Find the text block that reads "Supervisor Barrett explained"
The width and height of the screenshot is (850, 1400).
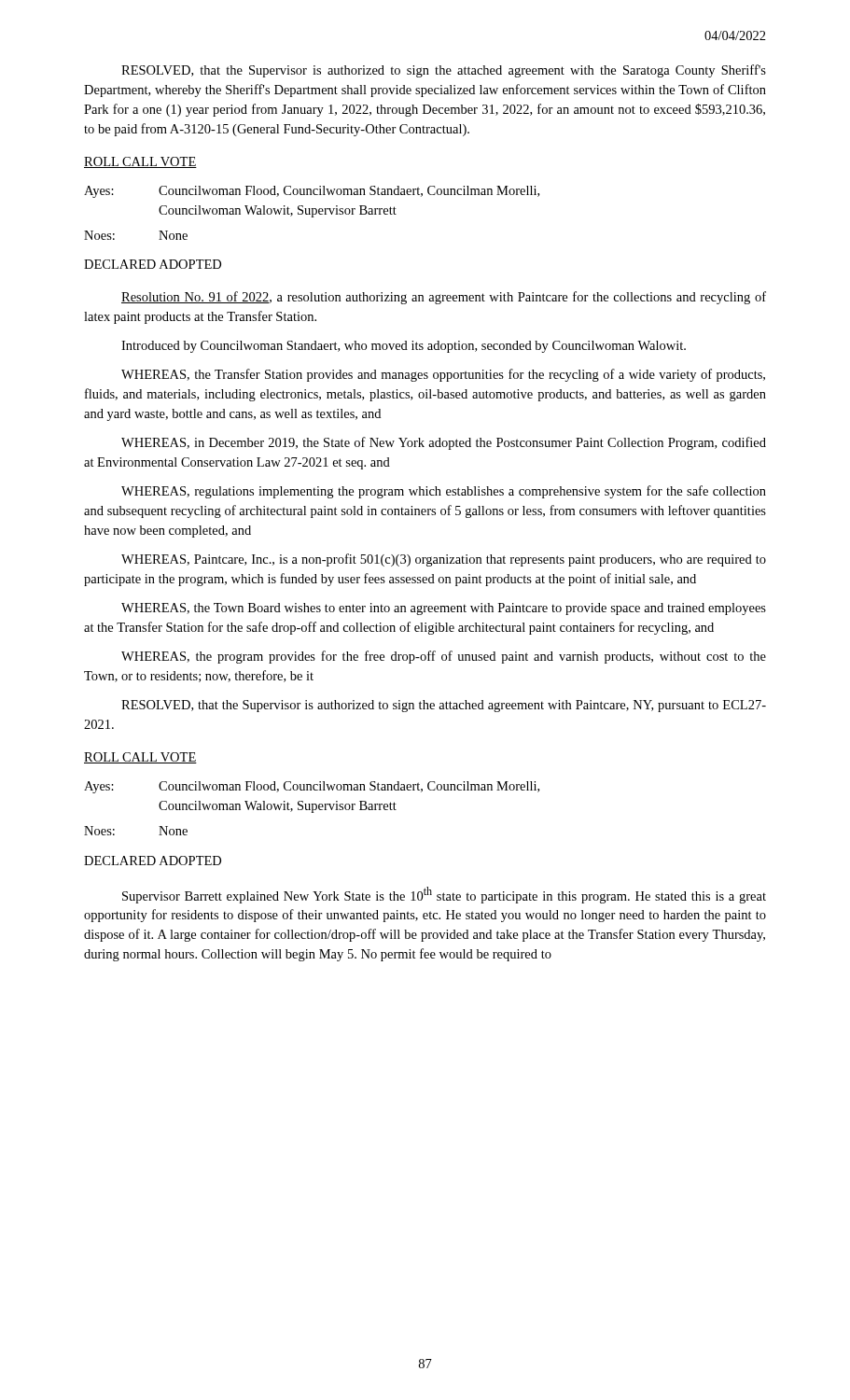(x=425, y=924)
